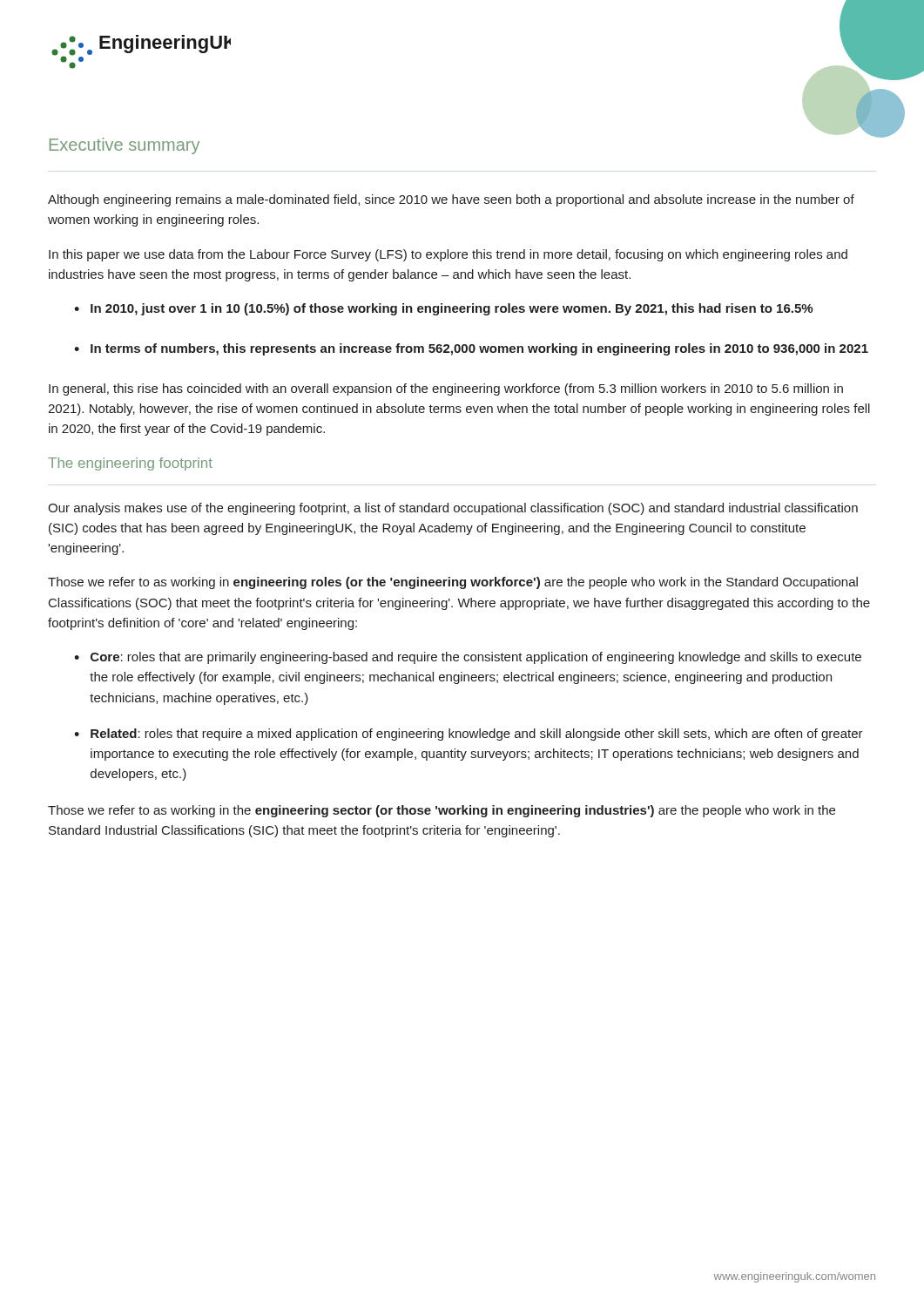Image resolution: width=924 pixels, height=1307 pixels.
Task: Click on the text block starting "• In 2010, just over 1"
Action: [x=444, y=310]
